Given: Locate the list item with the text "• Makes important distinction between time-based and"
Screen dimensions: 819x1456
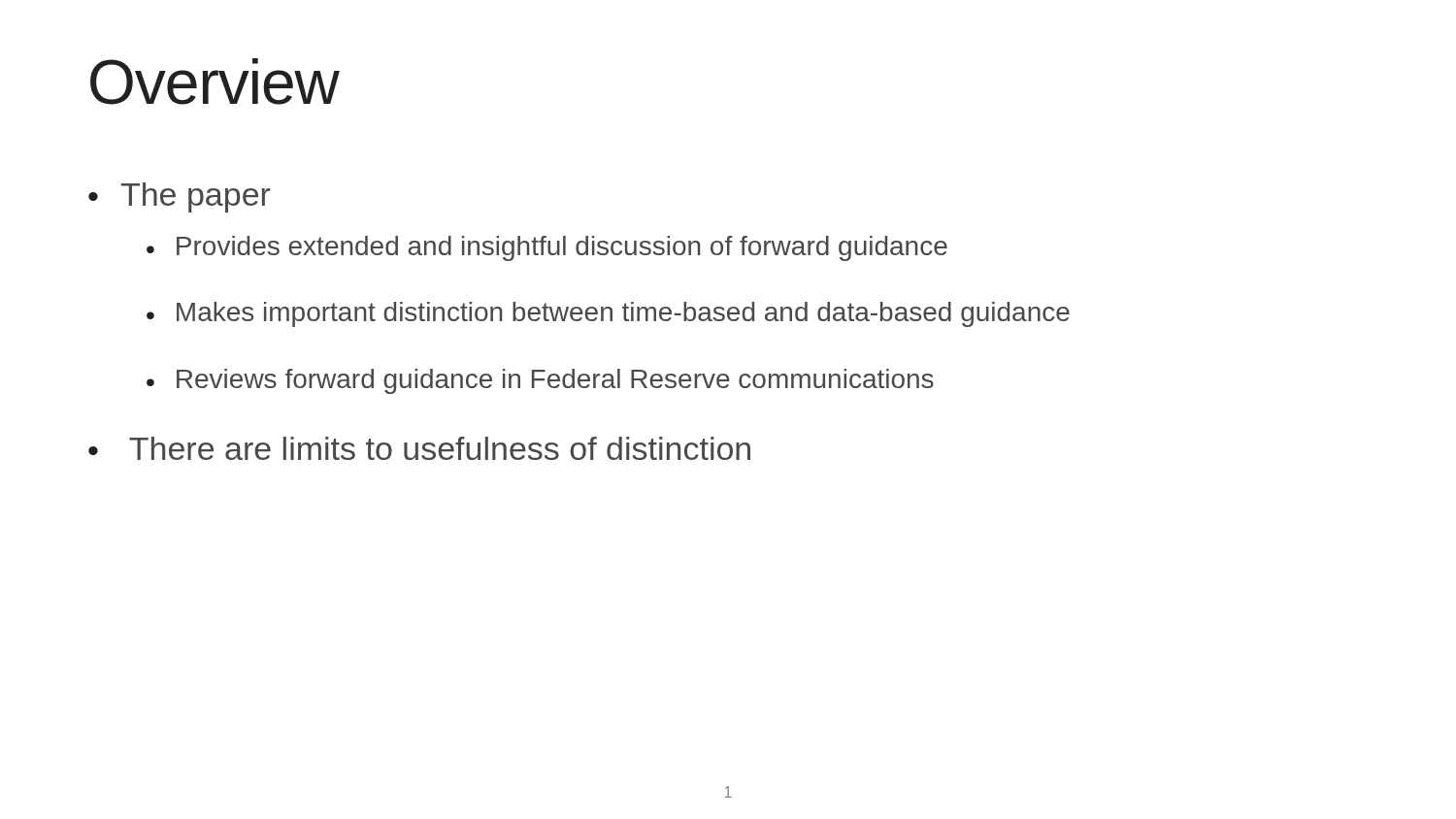Looking at the screenshot, I should [608, 314].
